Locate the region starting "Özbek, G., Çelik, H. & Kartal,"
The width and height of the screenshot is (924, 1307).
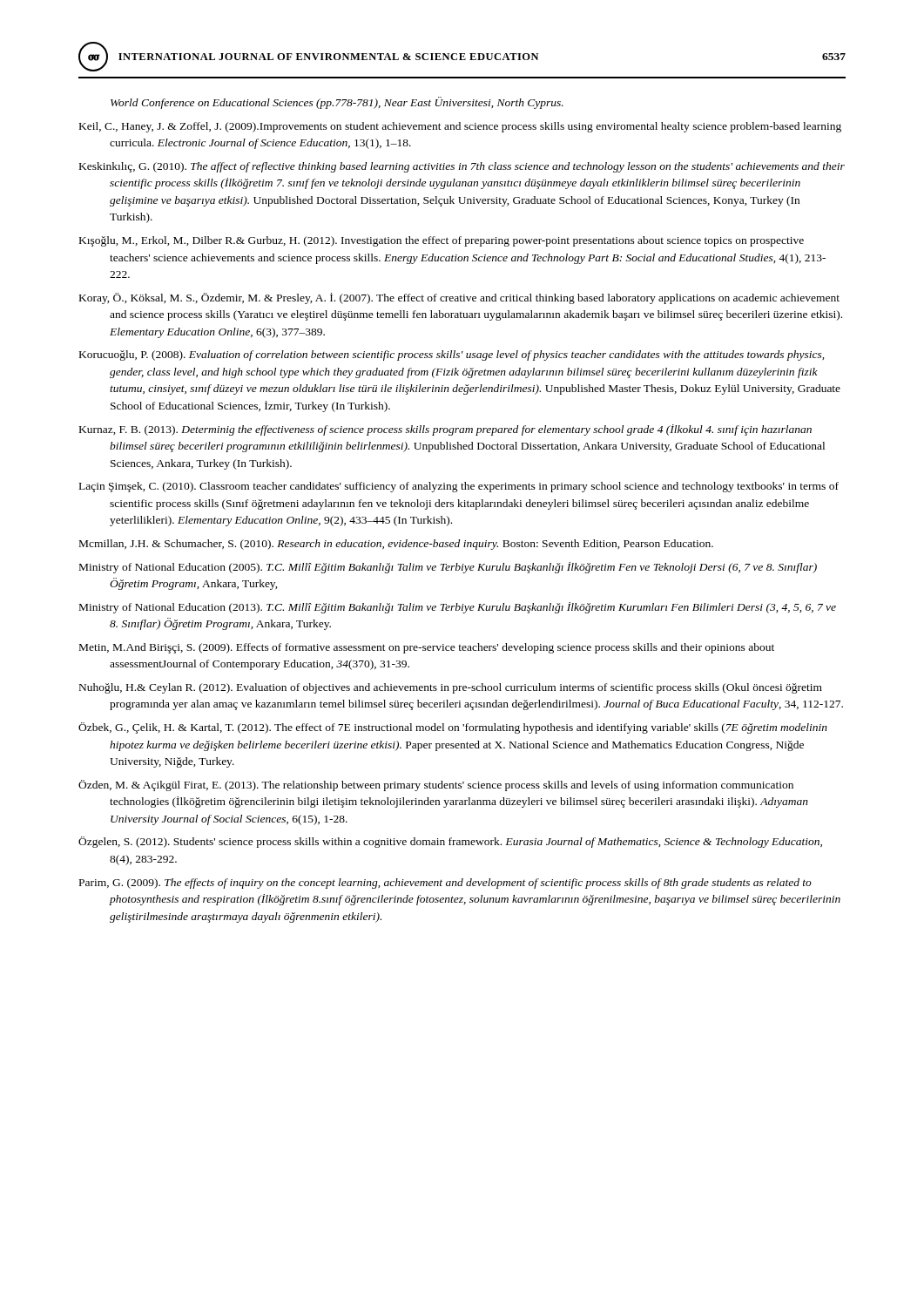click(x=453, y=744)
